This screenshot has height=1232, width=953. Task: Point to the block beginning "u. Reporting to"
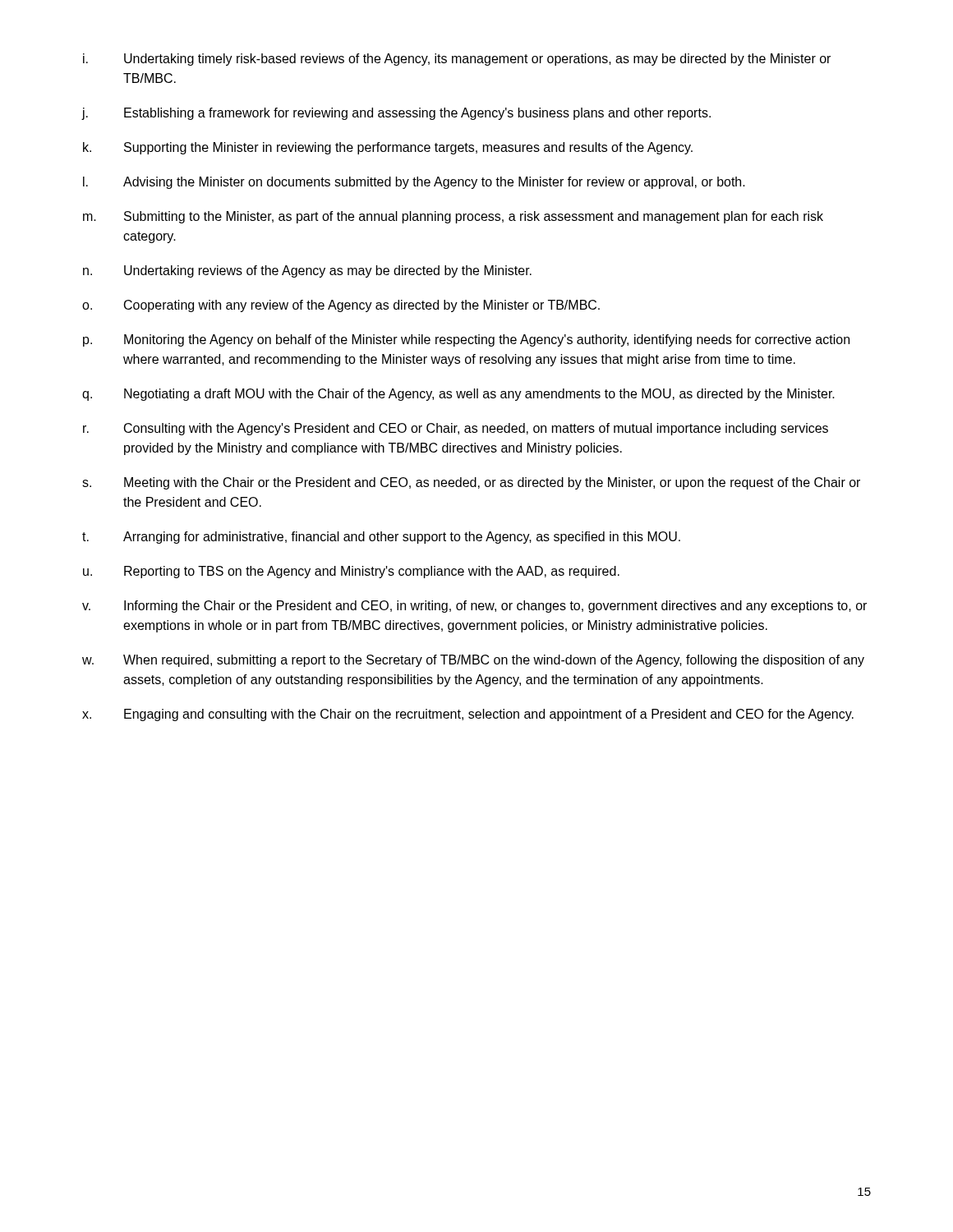(476, 572)
